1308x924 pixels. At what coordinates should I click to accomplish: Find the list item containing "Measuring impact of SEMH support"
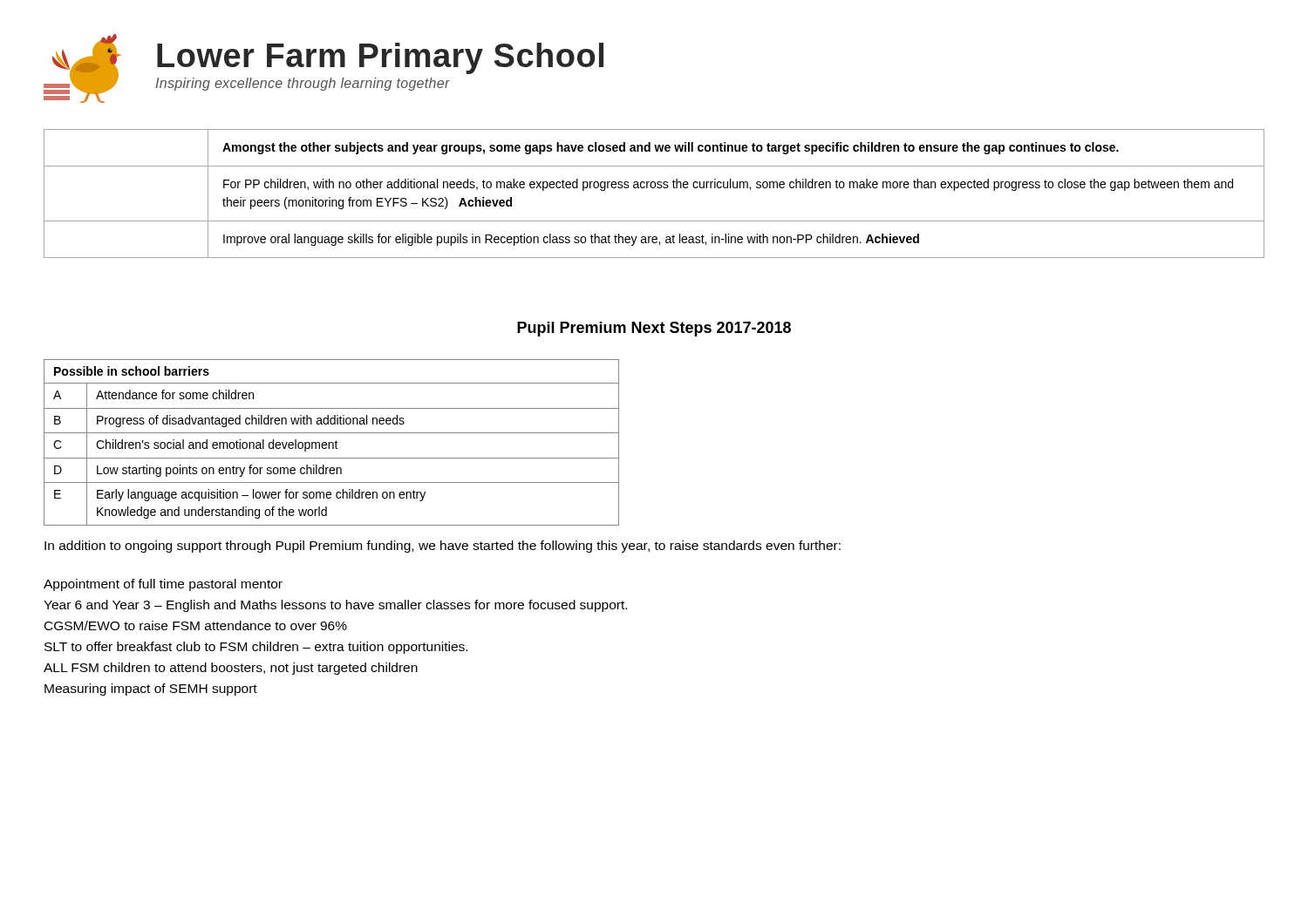[x=150, y=688]
